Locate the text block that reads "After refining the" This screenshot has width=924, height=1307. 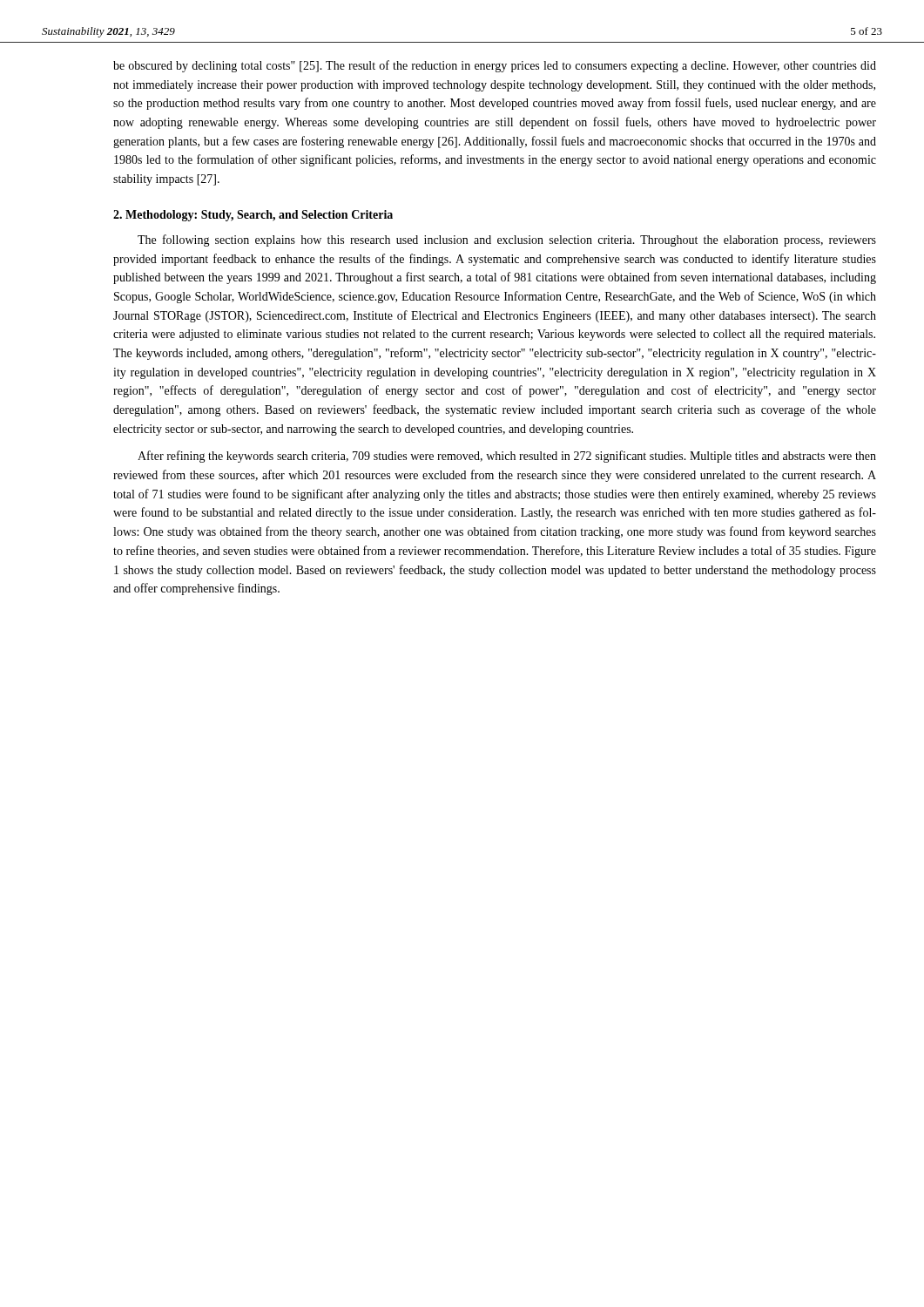click(495, 523)
